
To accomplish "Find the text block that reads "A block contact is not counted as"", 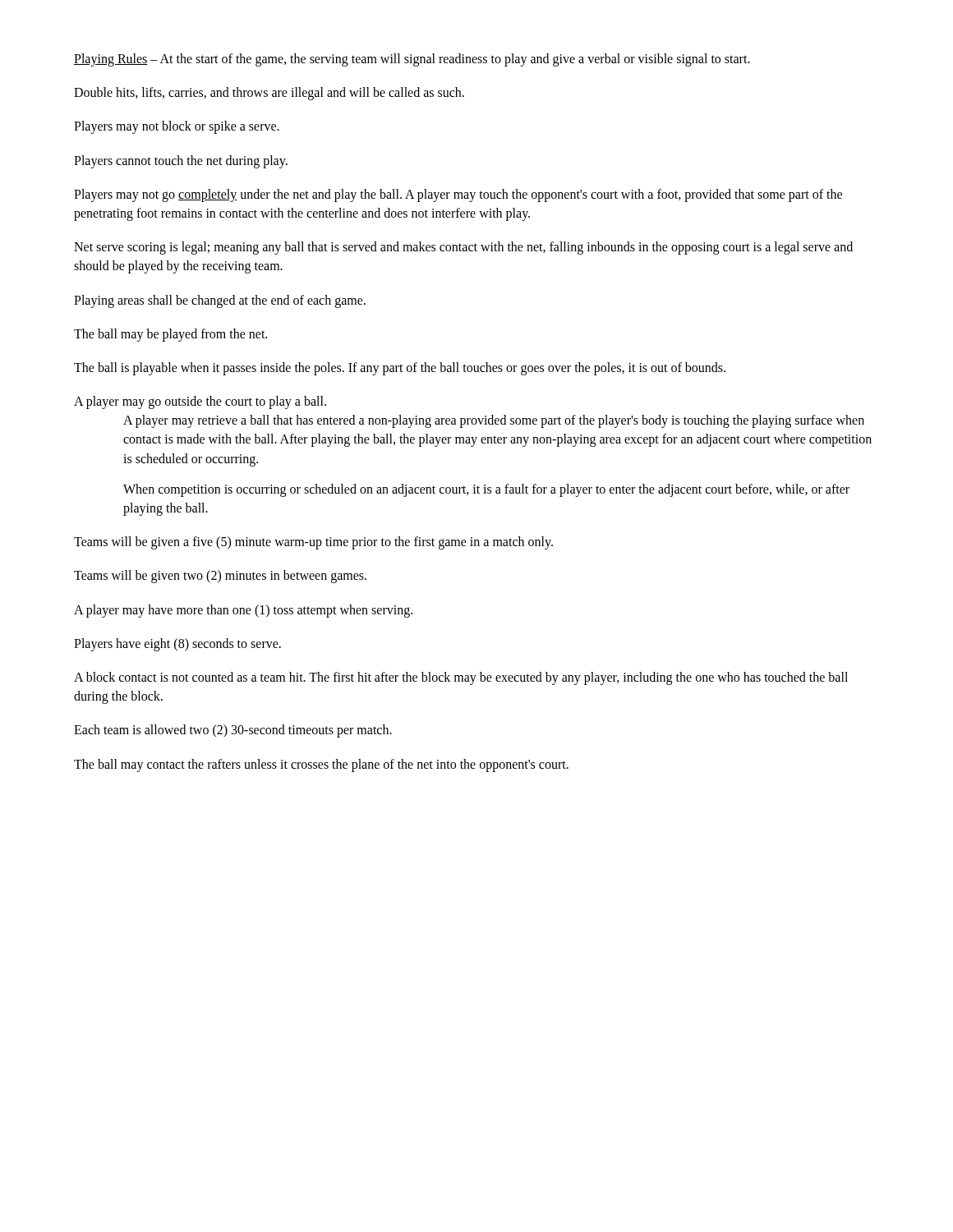I will (461, 687).
